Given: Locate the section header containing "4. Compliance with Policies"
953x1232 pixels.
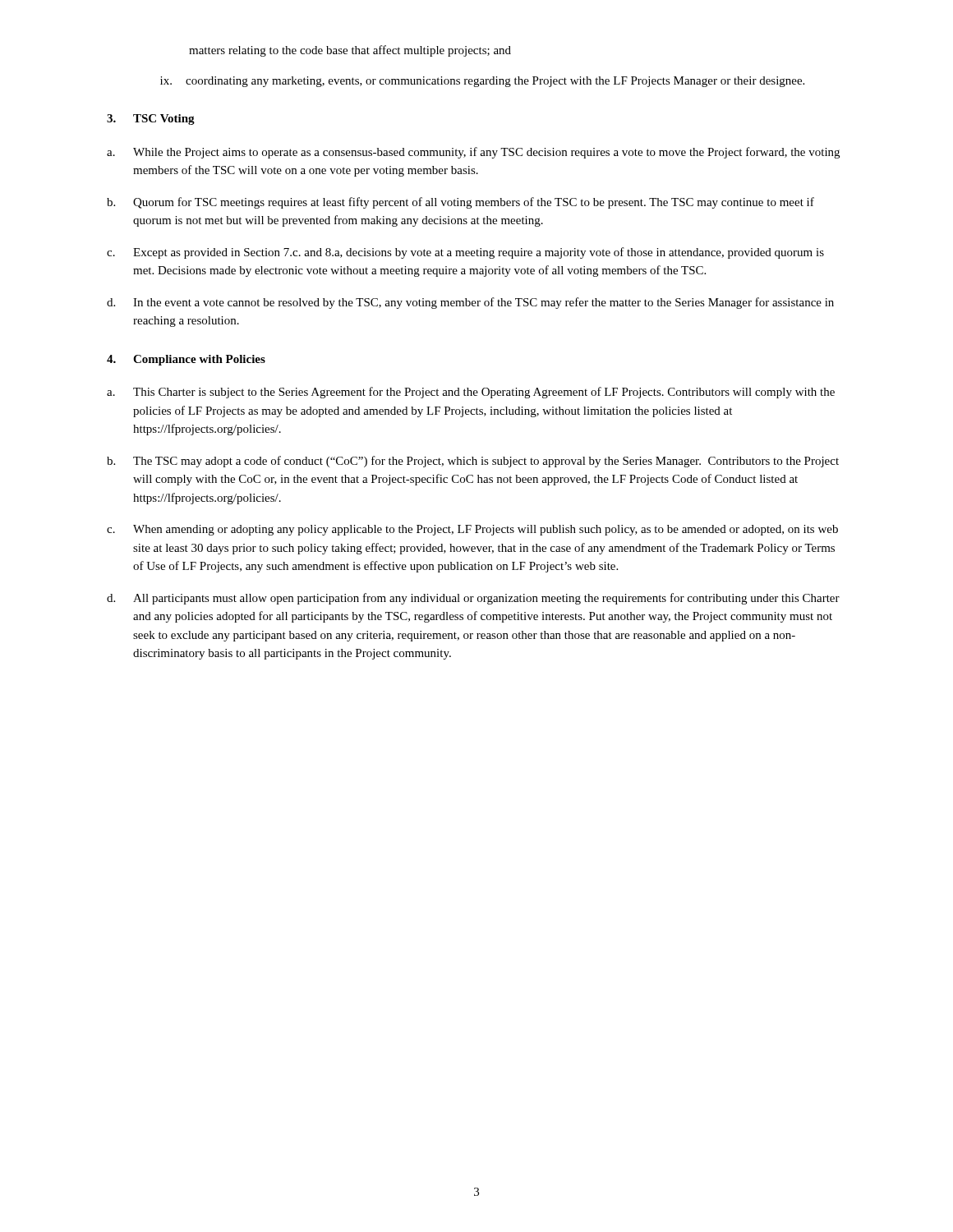Looking at the screenshot, I should click(x=186, y=359).
